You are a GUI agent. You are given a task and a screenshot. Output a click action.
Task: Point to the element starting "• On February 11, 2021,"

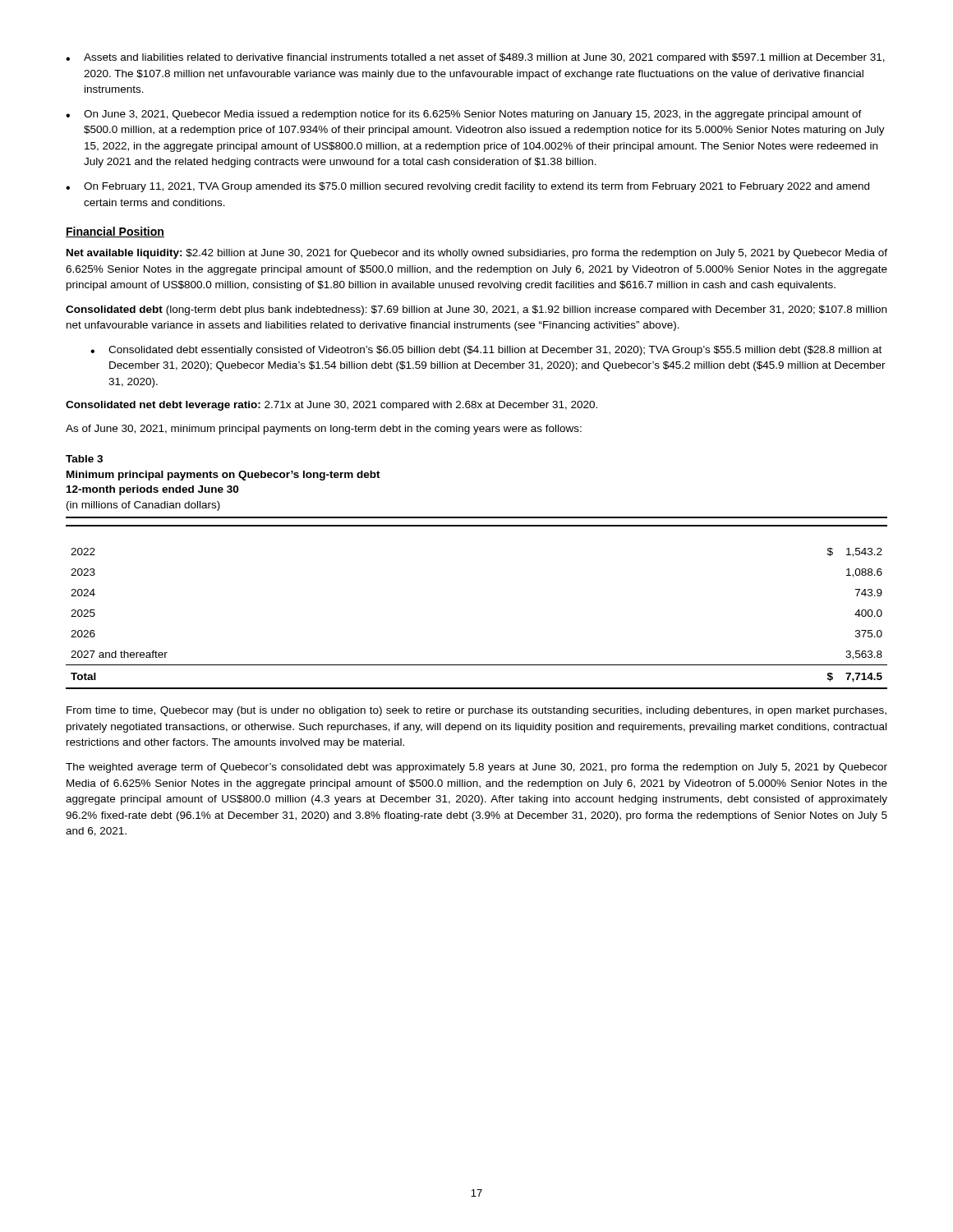click(x=476, y=194)
